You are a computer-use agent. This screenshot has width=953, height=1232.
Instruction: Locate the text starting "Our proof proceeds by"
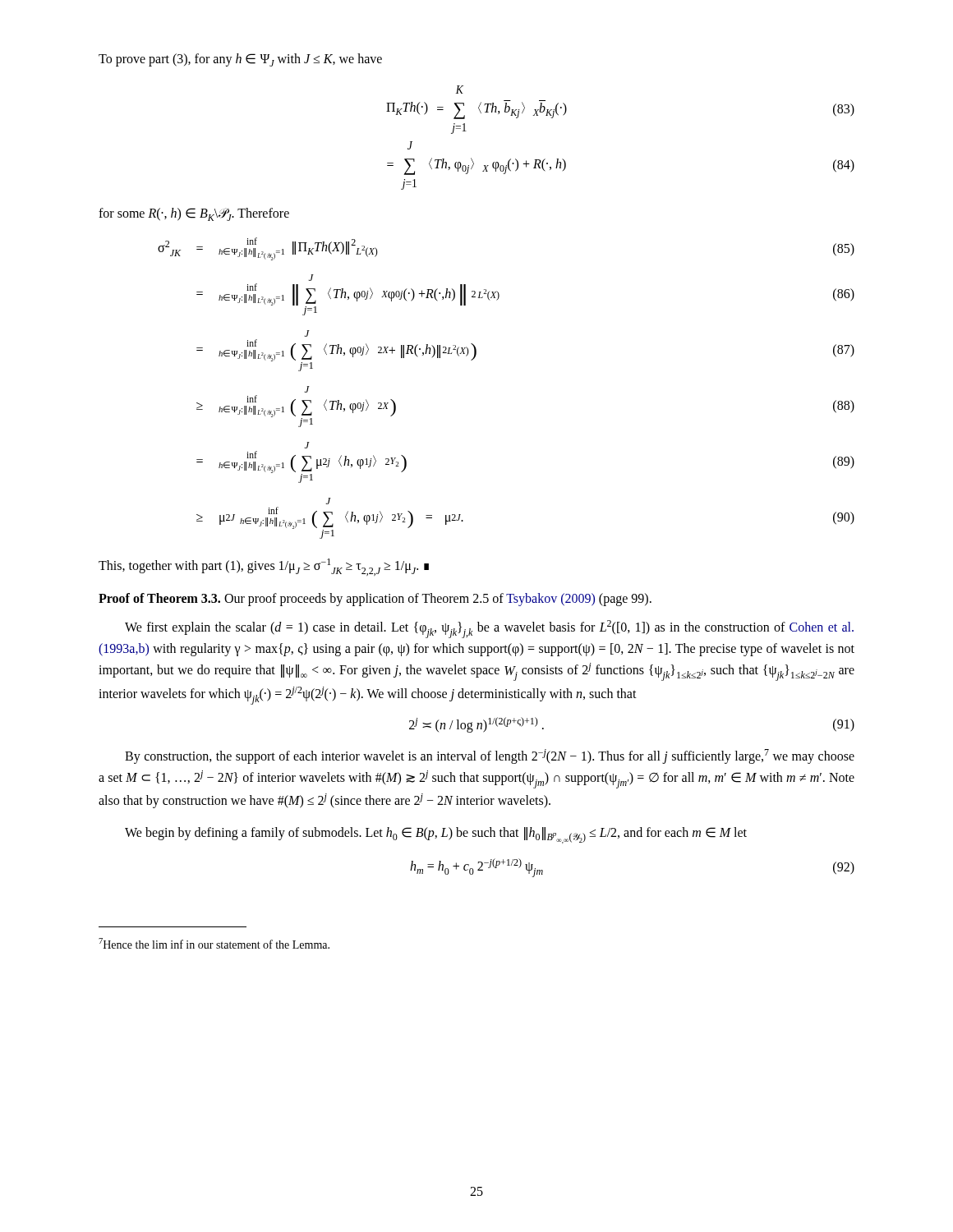[438, 598]
